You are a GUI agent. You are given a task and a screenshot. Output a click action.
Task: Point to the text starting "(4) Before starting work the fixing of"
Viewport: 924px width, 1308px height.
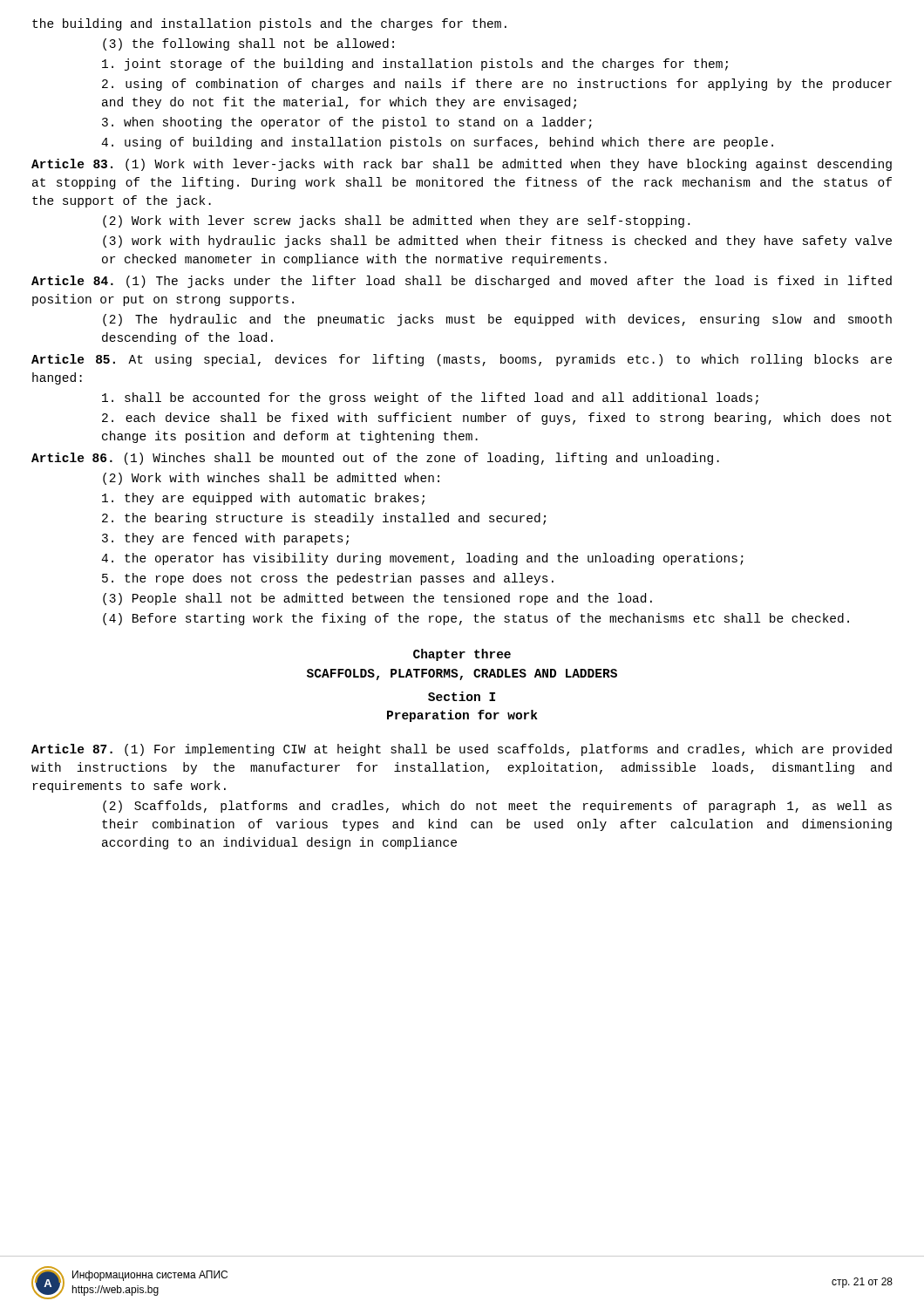click(477, 620)
